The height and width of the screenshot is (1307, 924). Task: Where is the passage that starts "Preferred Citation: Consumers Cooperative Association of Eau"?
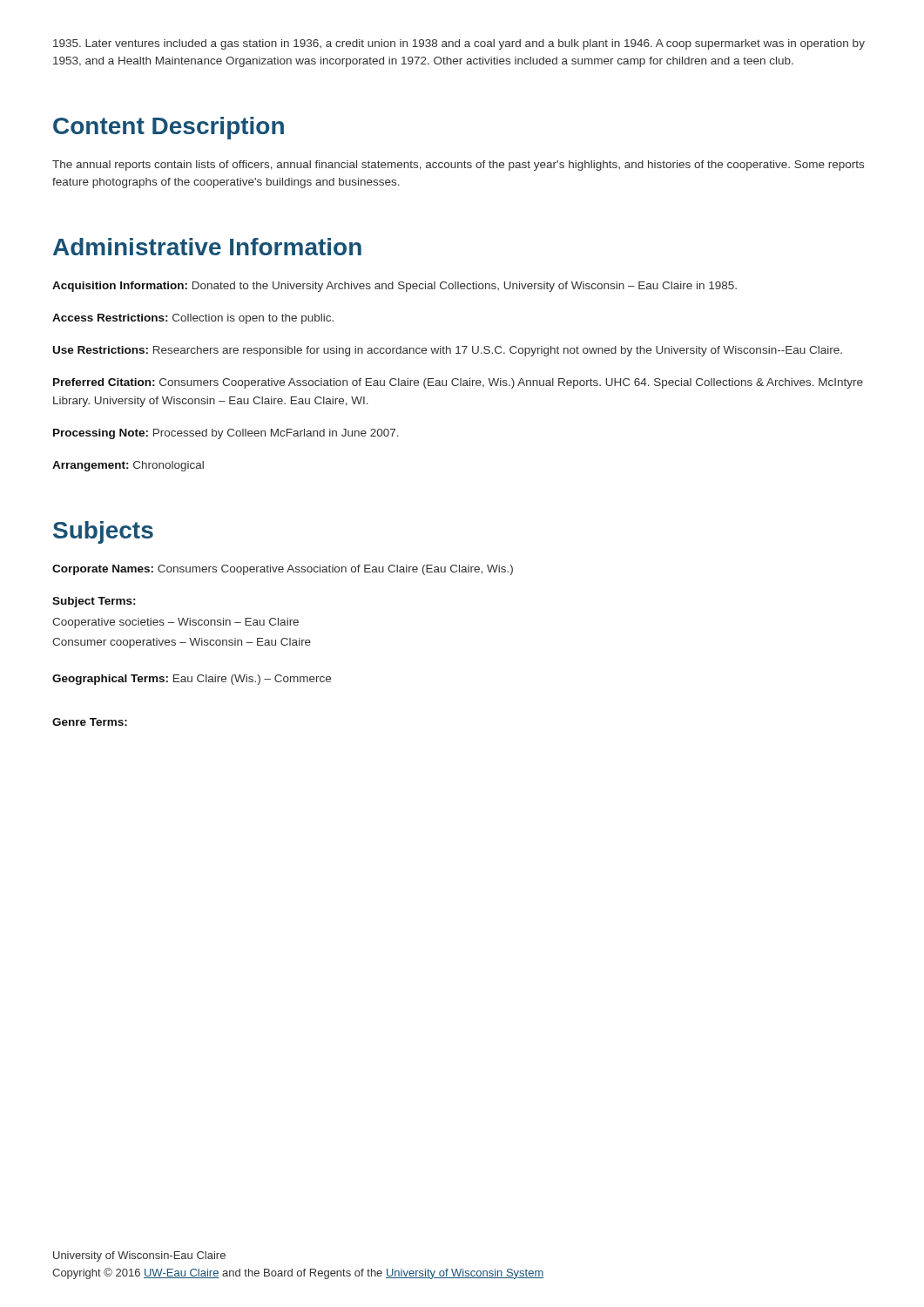click(x=458, y=391)
